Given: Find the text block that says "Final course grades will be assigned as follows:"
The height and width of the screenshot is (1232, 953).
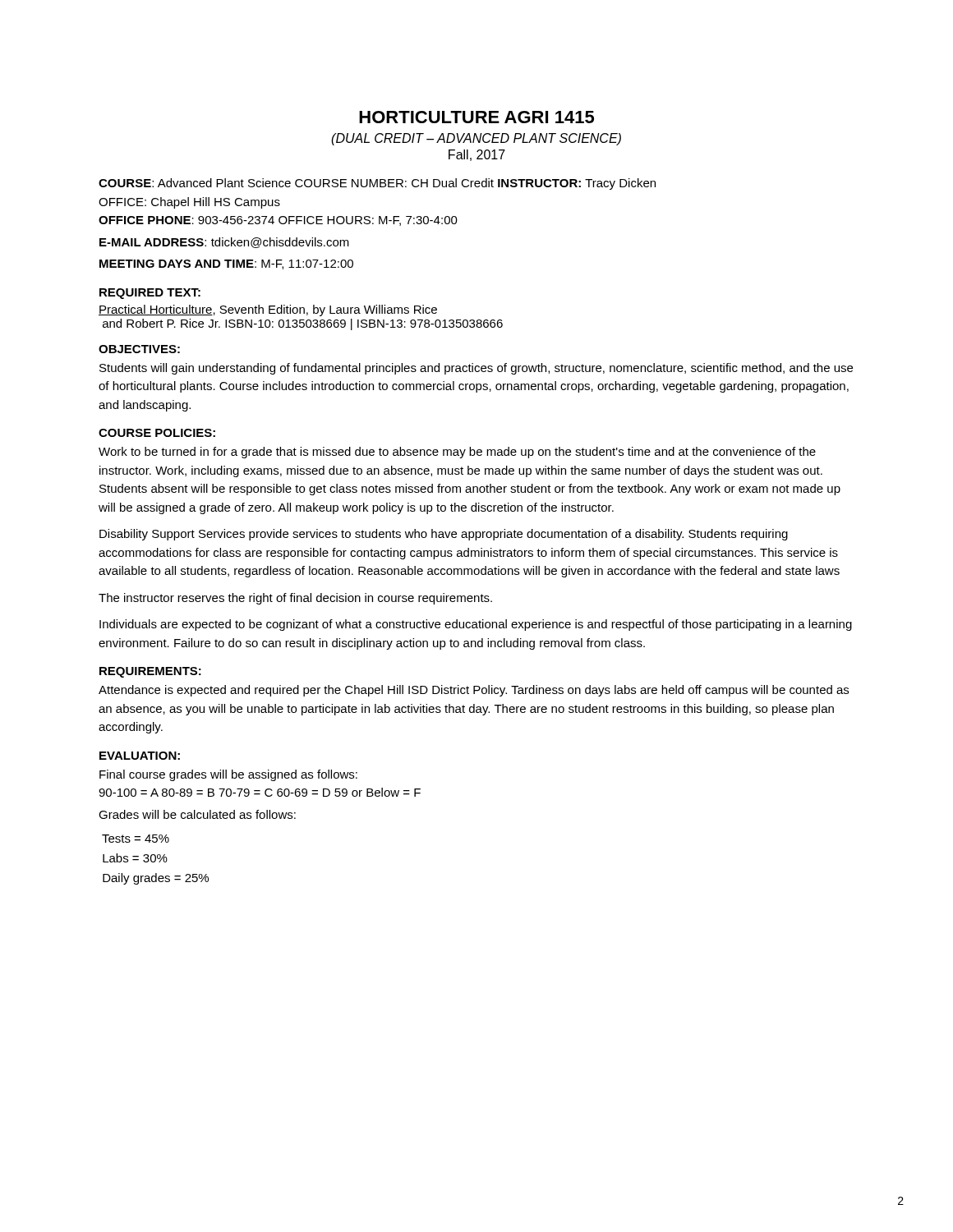Looking at the screenshot, I should (x=228, y=775).
